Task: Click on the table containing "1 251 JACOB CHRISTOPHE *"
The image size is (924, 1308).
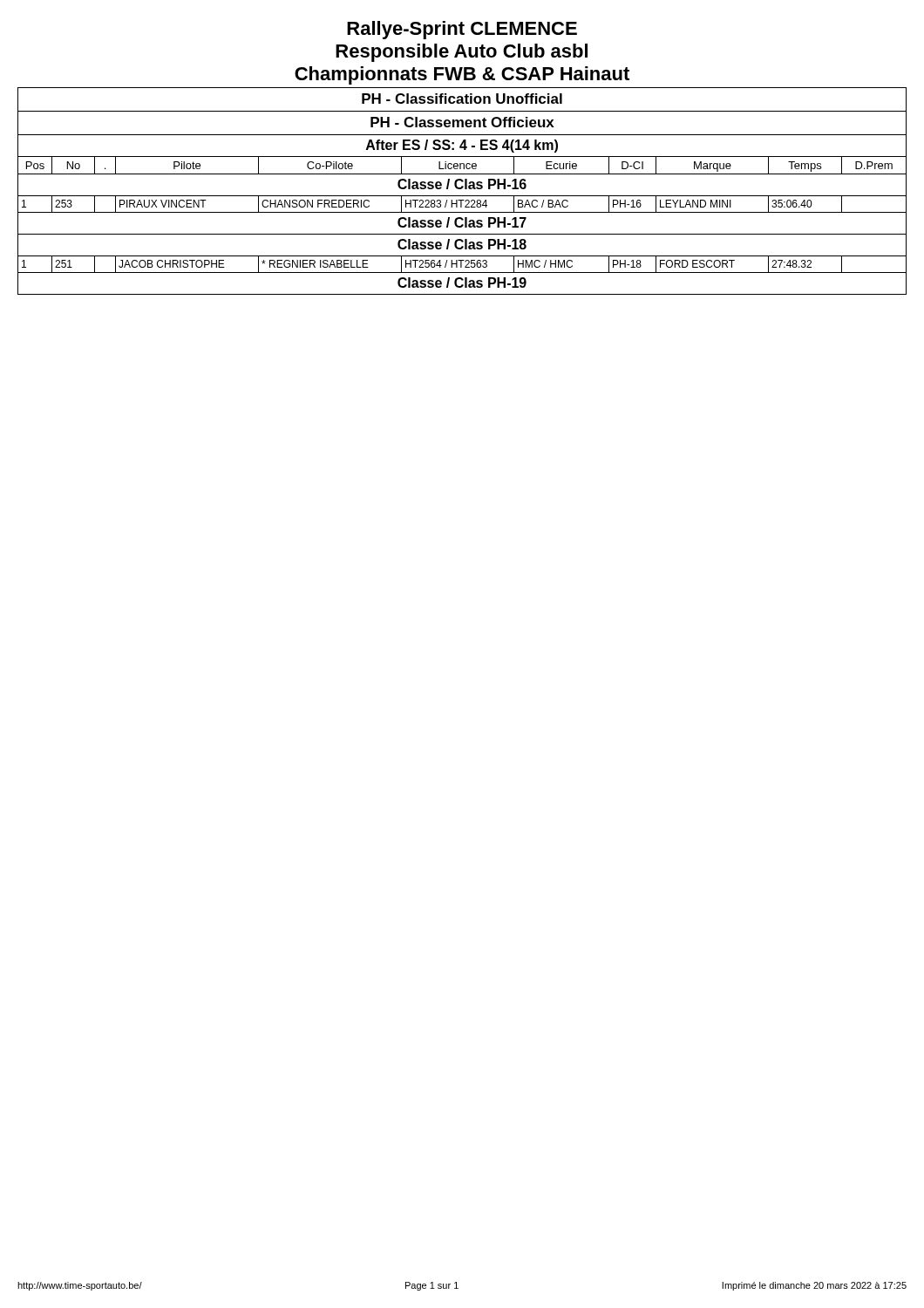Action: [462, 264]
